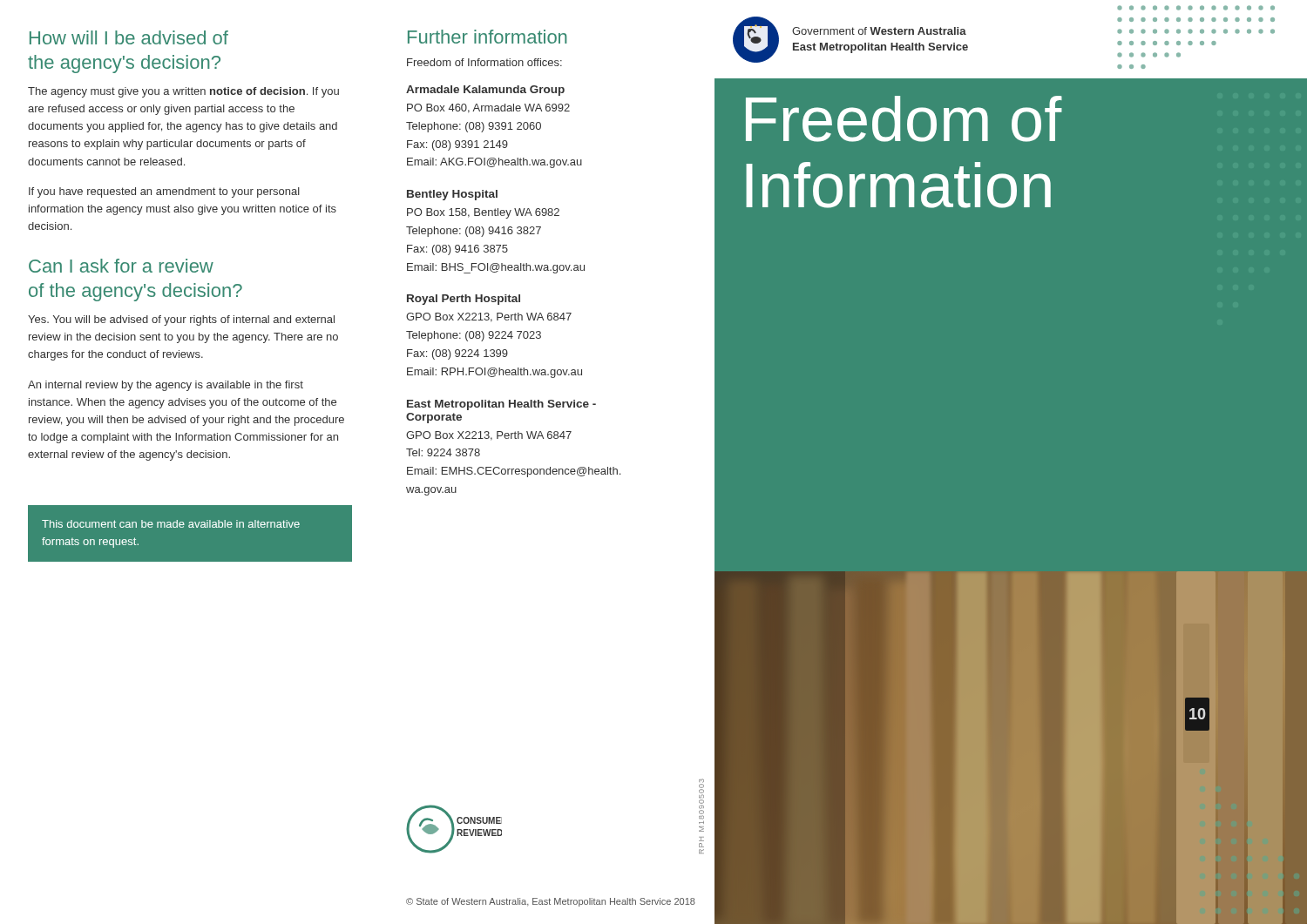Image resolution: width=1307 pixels, height=924 pixels.
Task: Find the logo
Action: point(454,840)
